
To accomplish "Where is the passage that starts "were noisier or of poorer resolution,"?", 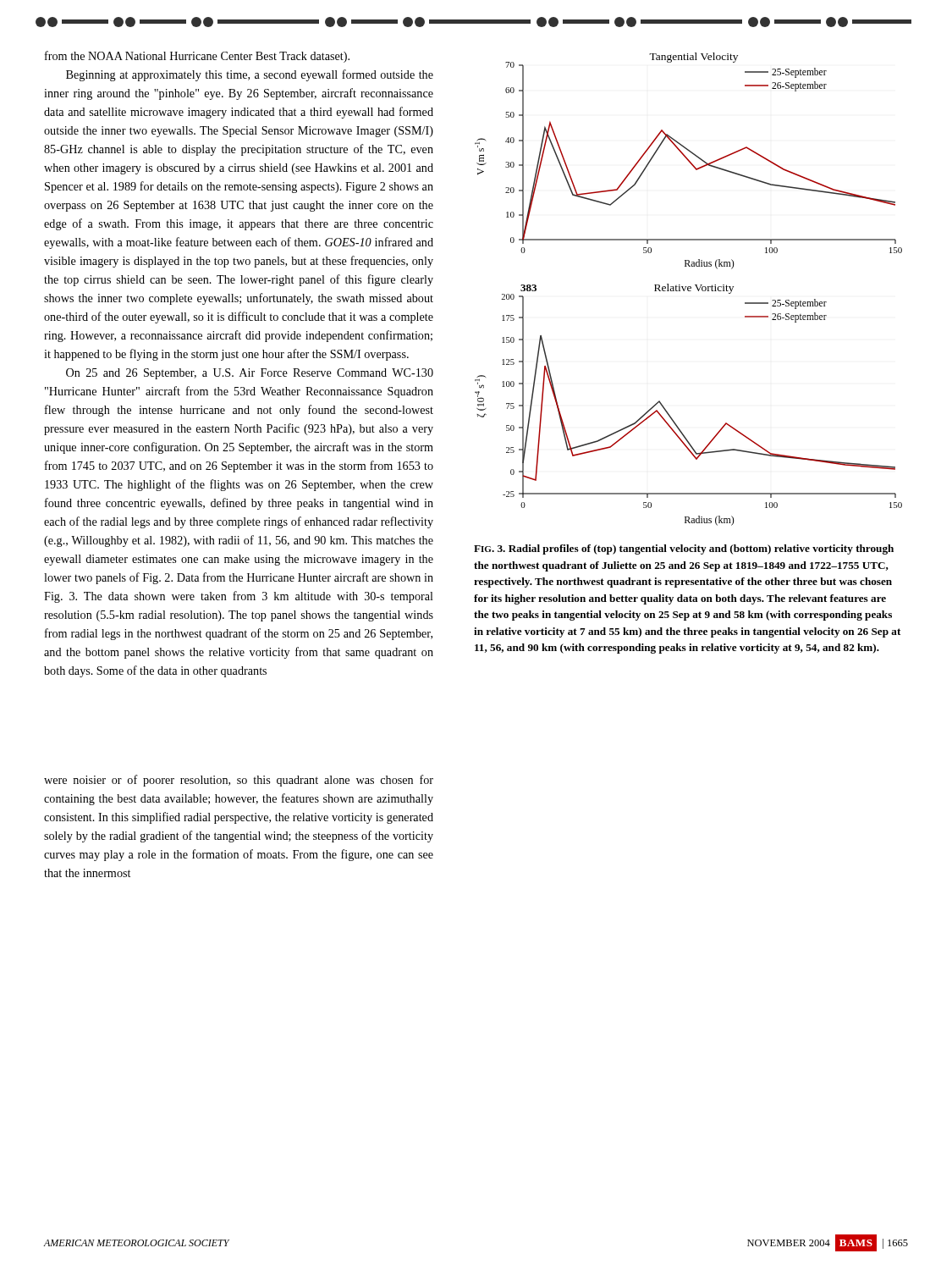I will 239,826.
